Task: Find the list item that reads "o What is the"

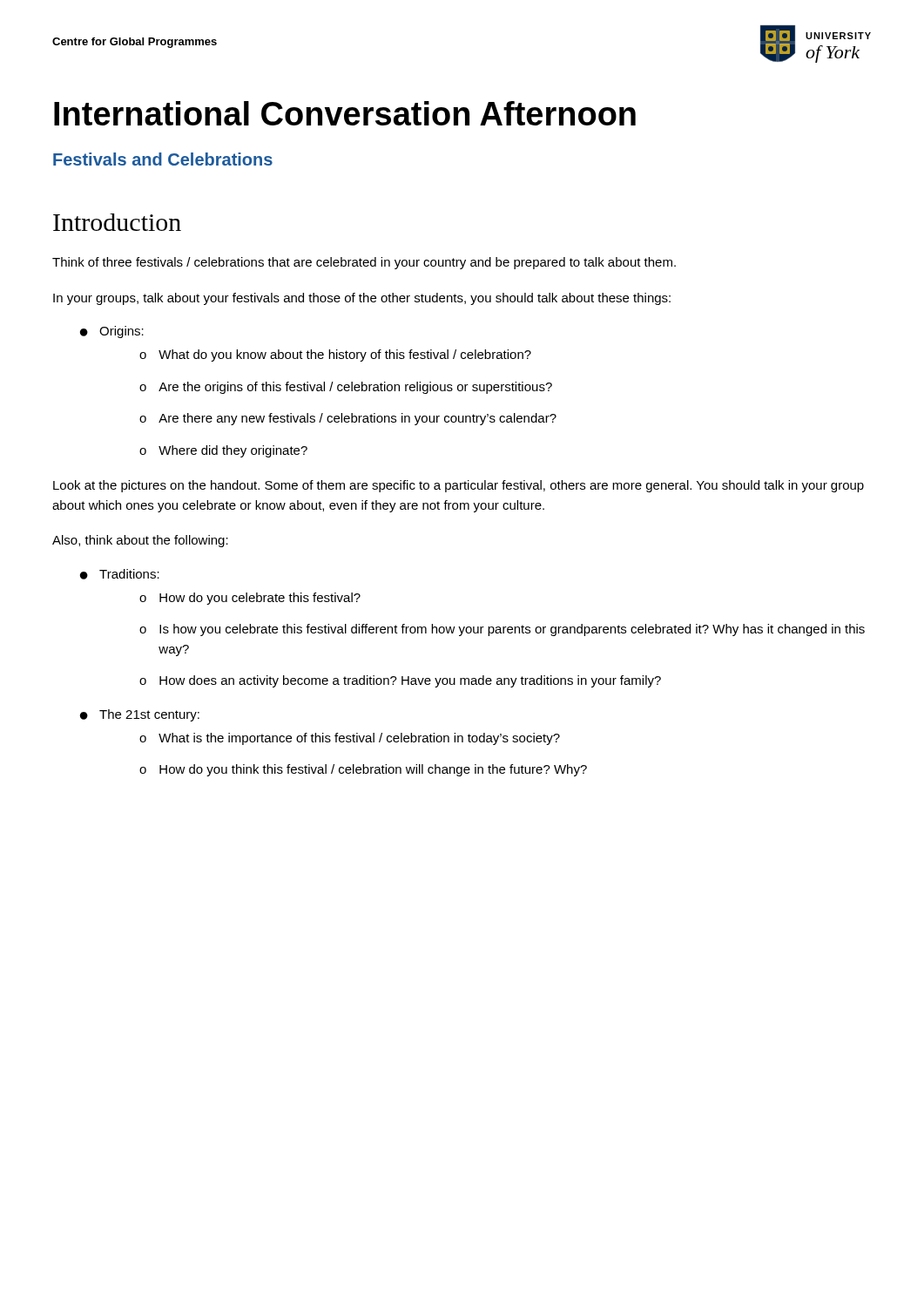Action: (350, 738)
